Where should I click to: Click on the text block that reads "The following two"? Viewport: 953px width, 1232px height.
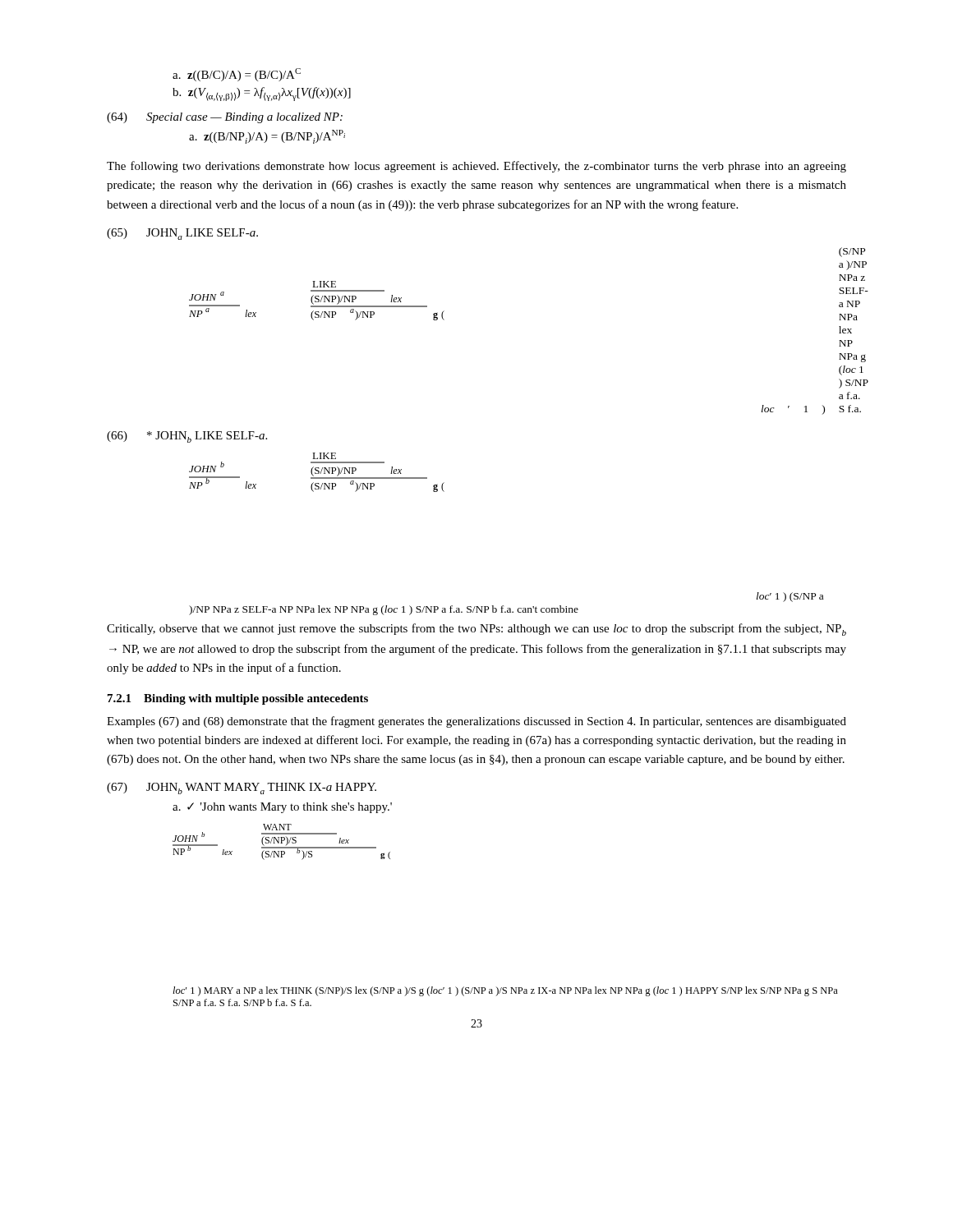click(x=476, y=185)
